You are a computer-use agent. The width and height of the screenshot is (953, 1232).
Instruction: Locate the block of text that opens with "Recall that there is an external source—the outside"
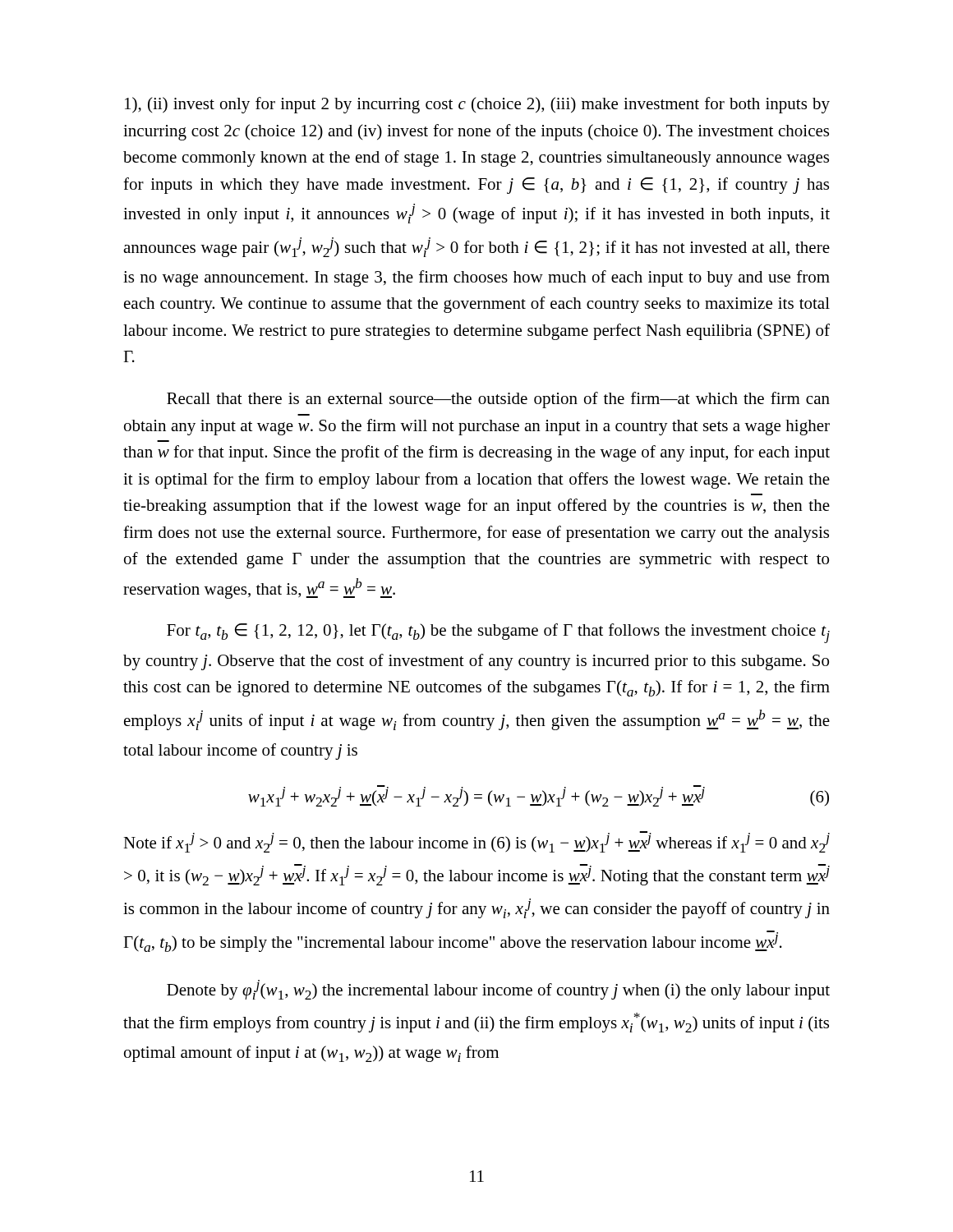click(476, 494)
